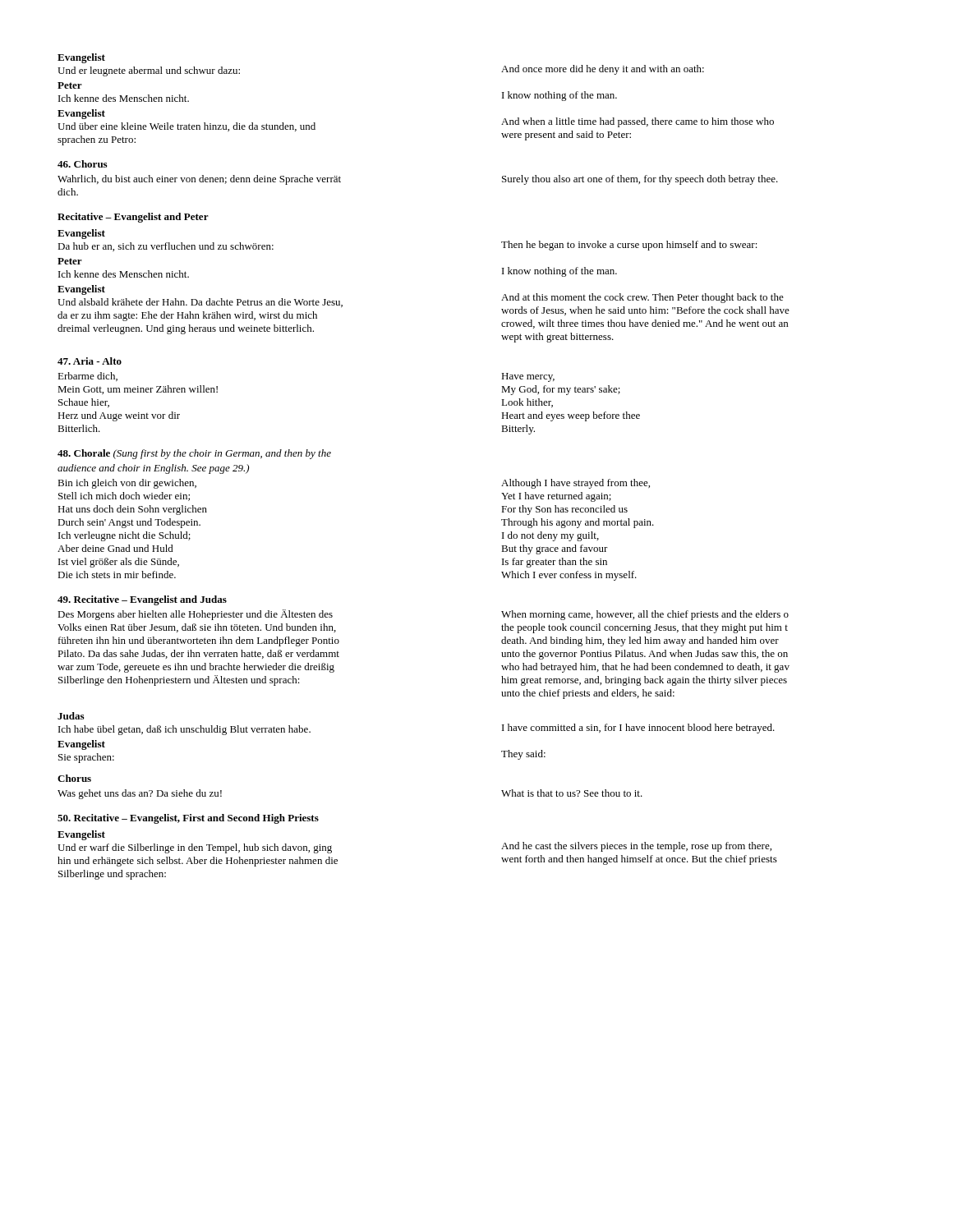
Task: Click on the region starting "48. Chorale (Sung first"
Action: pos(194,453)
